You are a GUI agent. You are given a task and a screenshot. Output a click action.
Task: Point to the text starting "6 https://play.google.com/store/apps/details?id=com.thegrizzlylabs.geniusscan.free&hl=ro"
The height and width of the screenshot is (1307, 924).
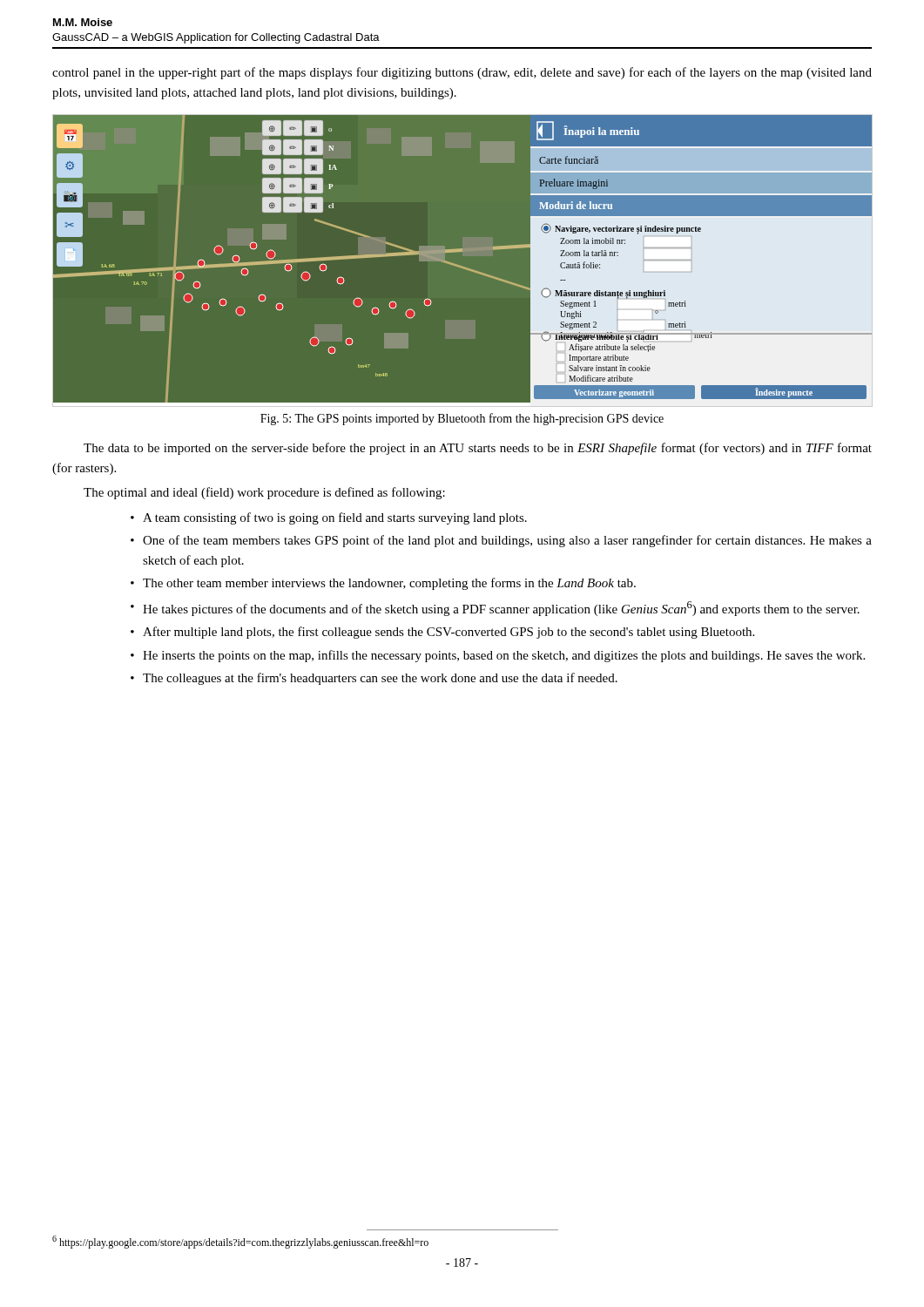coord(462,1239)
